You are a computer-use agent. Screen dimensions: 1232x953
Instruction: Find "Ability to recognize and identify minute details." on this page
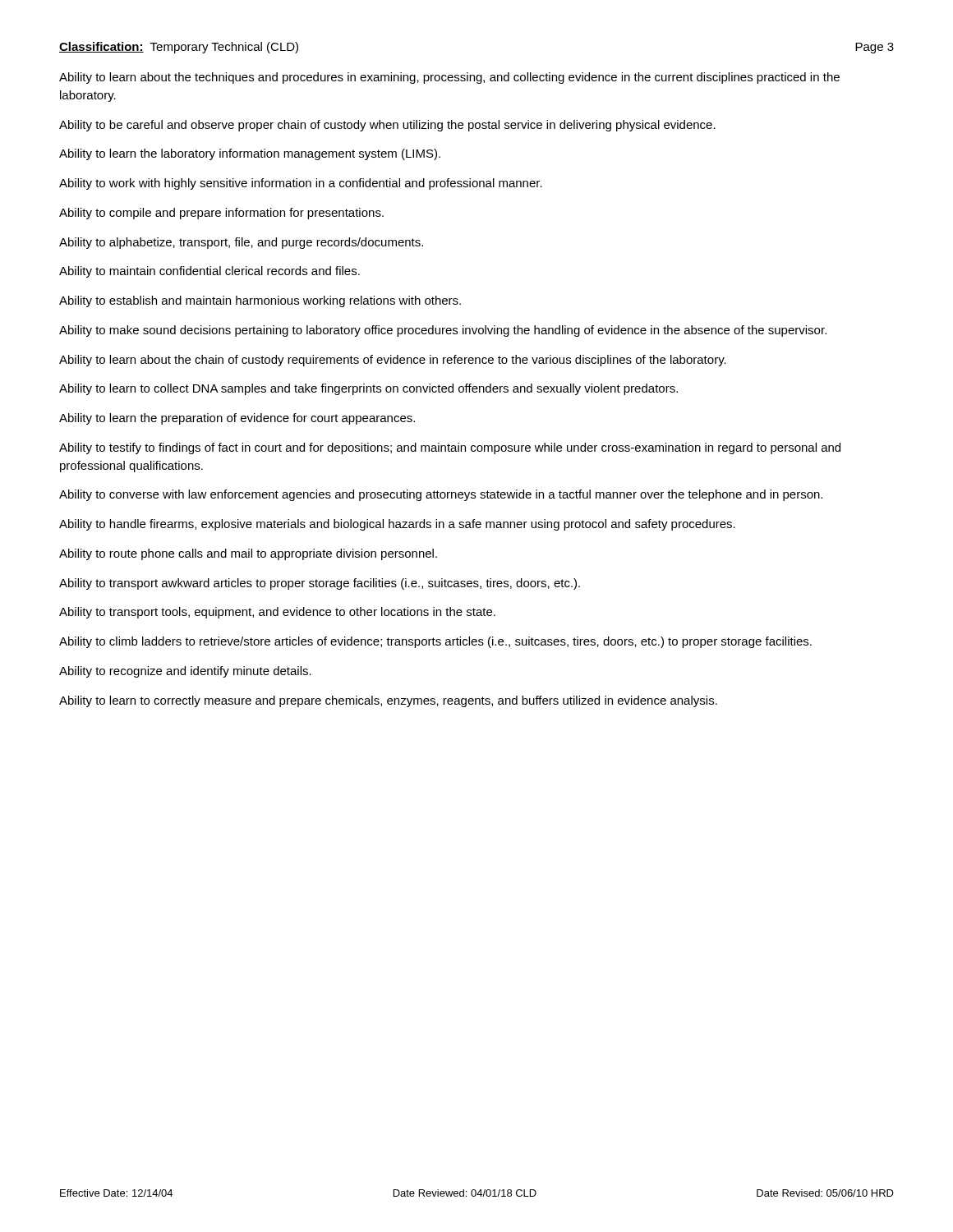click(x=186, y=670)
